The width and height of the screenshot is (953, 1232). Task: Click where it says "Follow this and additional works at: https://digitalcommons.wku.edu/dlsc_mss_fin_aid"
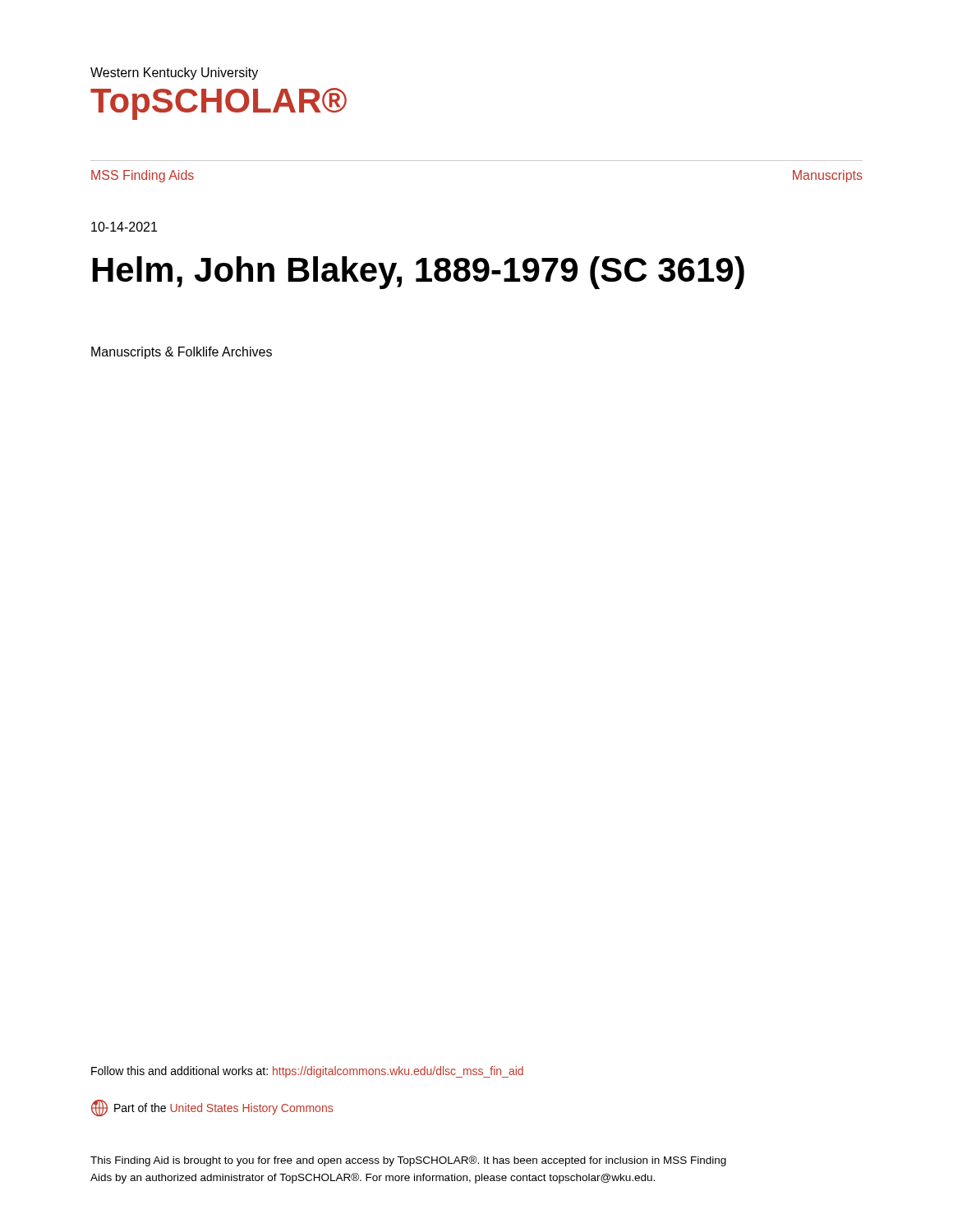(x=307, y=1071)
